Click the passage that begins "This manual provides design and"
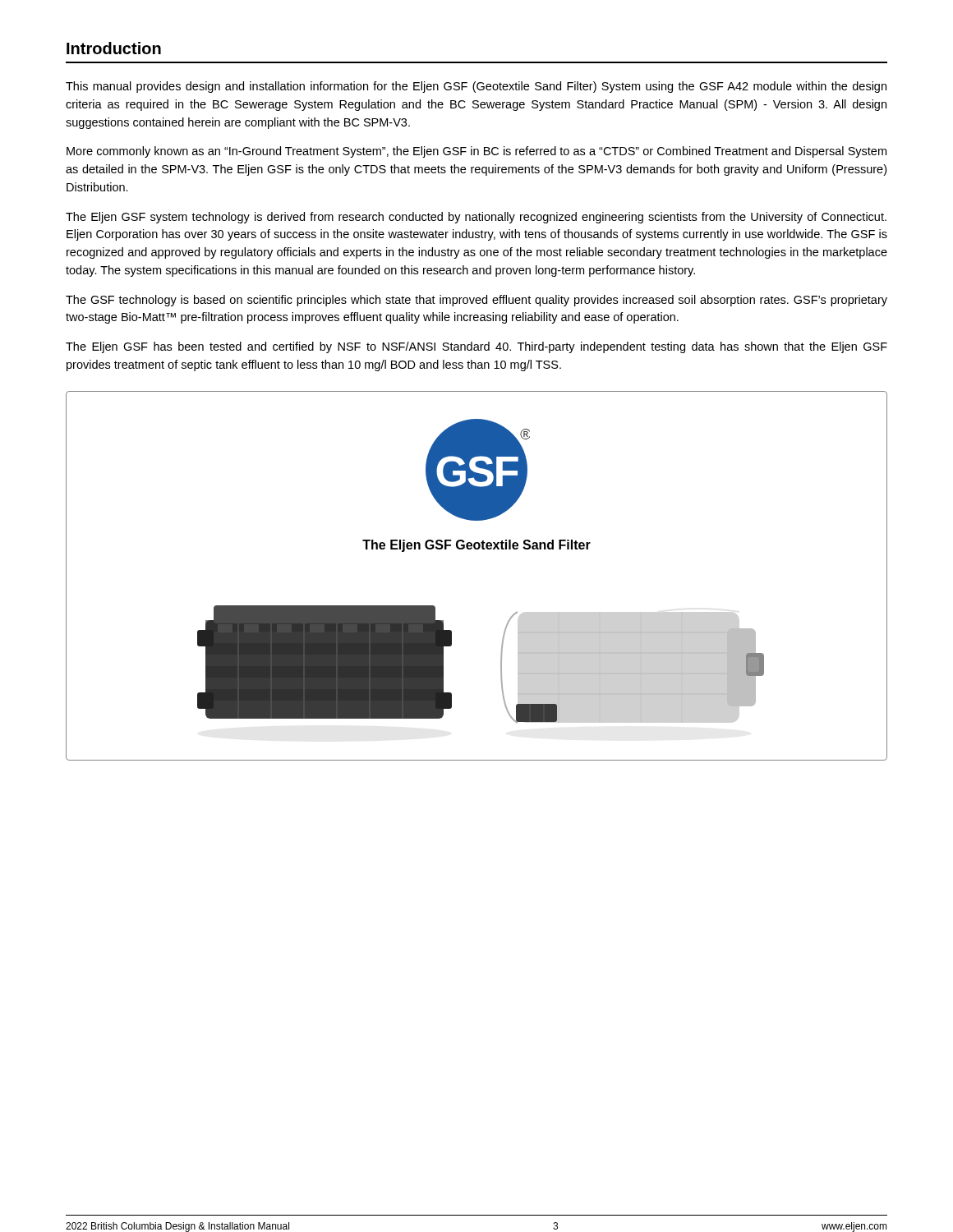Viewport: 953px width, 1232px height. (x=476, y=104)
